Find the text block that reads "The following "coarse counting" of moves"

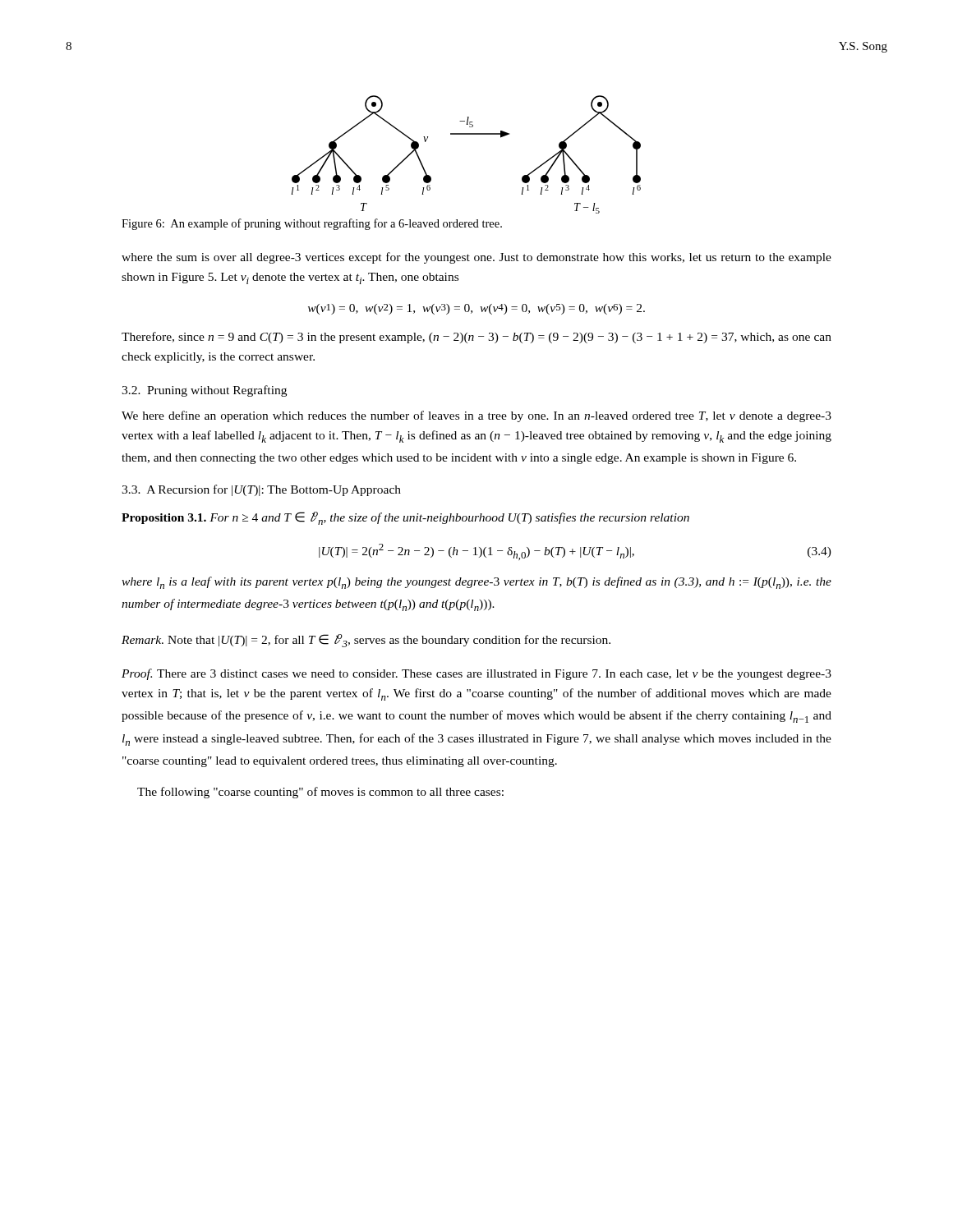[x=313, y=791]
